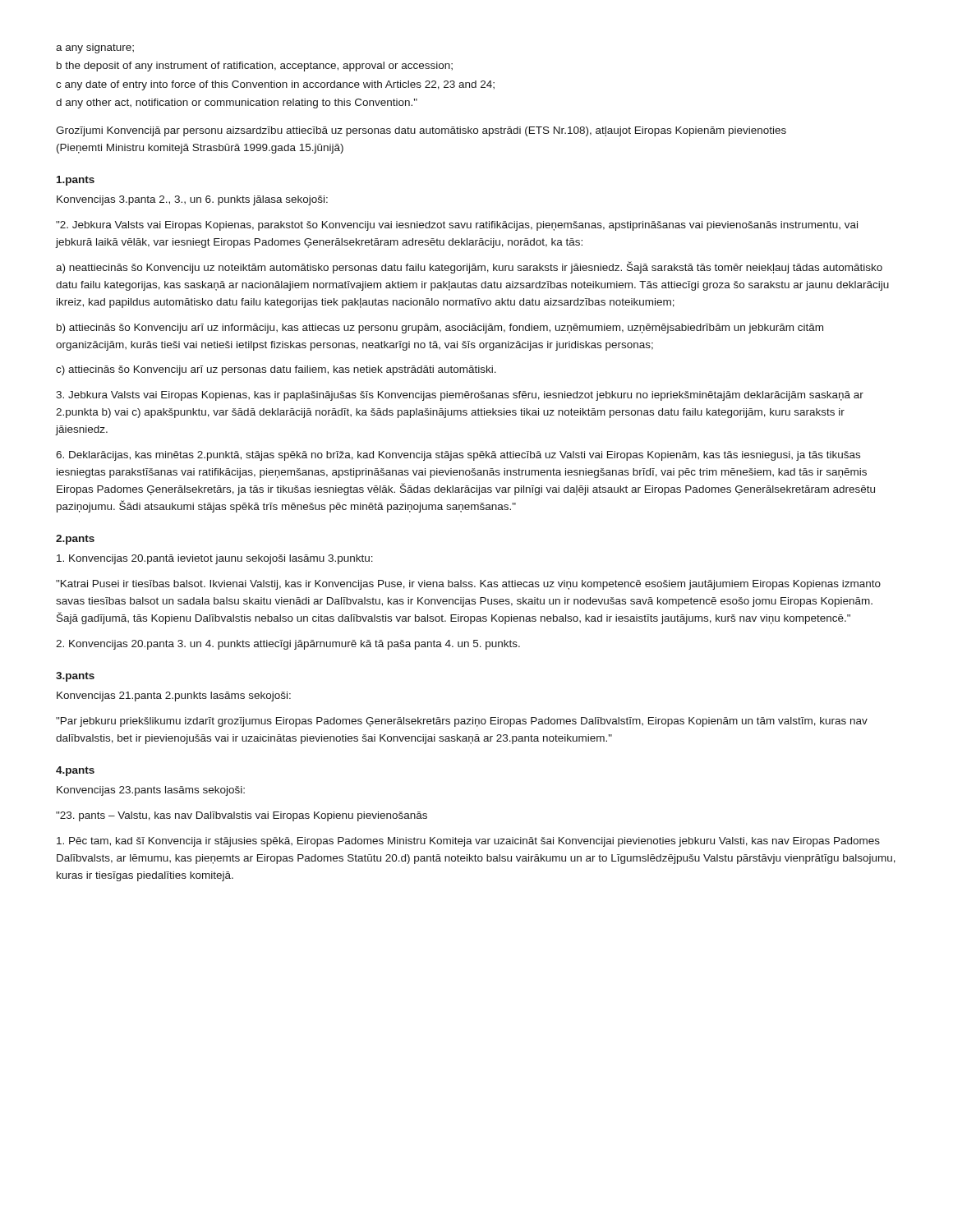953x1232 pixels.
Task: Click the passage that begins "Konvencijas 3.panta 2., 3., un 6. punkts"
Action: click(x=192, y=199)
